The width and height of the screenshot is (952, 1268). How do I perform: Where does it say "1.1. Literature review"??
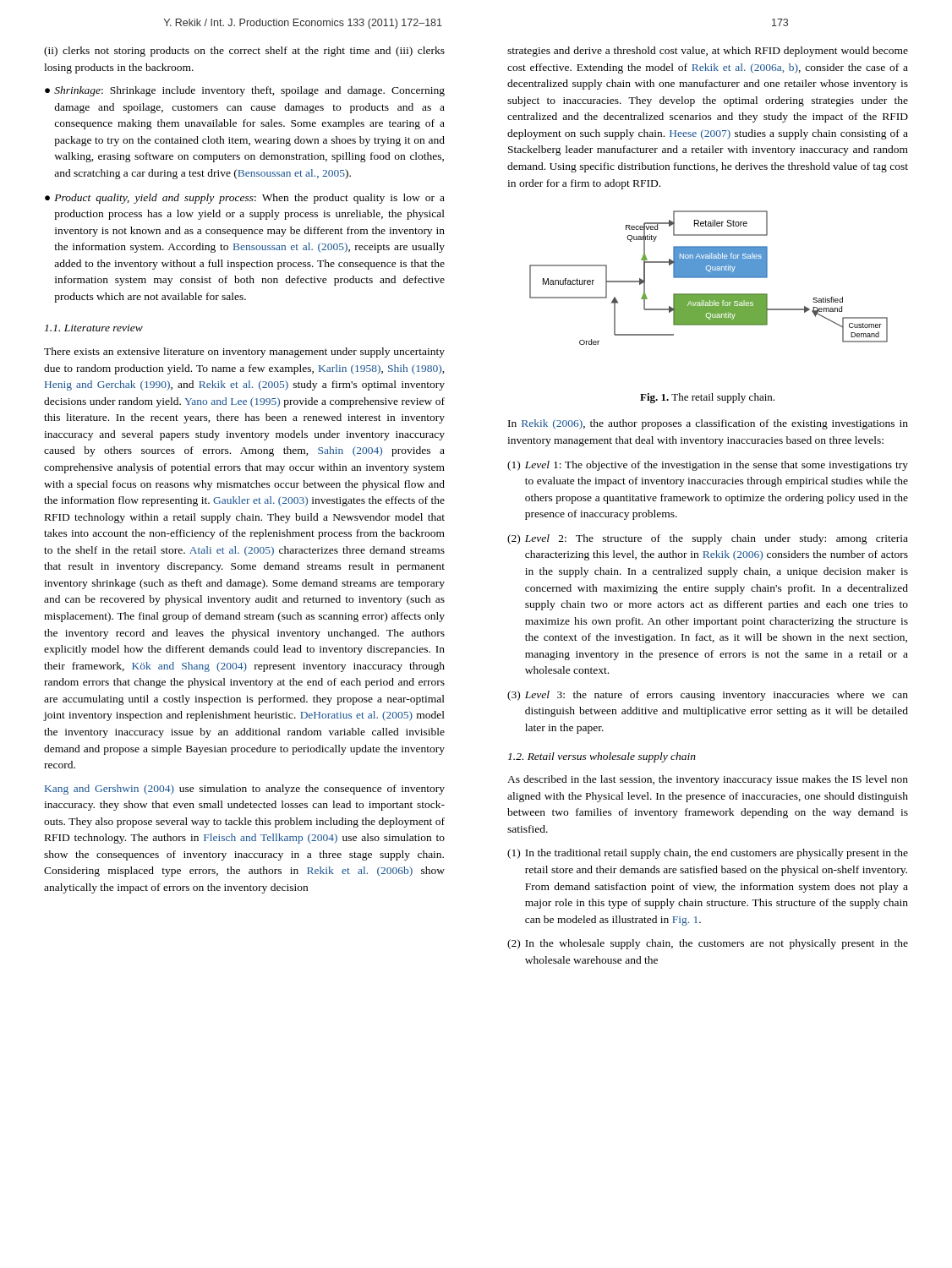(x=93, y=328)
